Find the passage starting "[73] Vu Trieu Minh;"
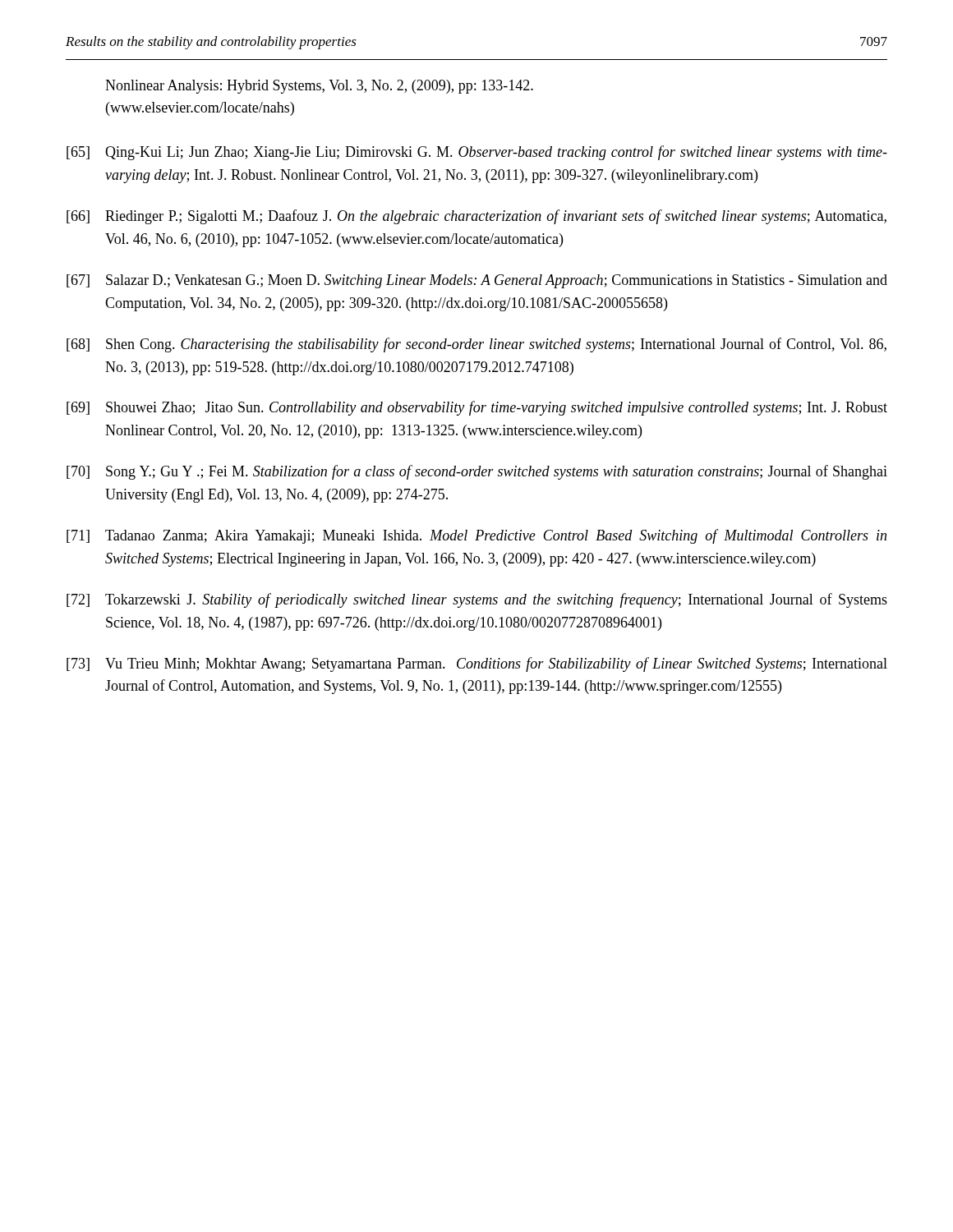Viewport: 953px width, 1232px height. click(476, 676)
